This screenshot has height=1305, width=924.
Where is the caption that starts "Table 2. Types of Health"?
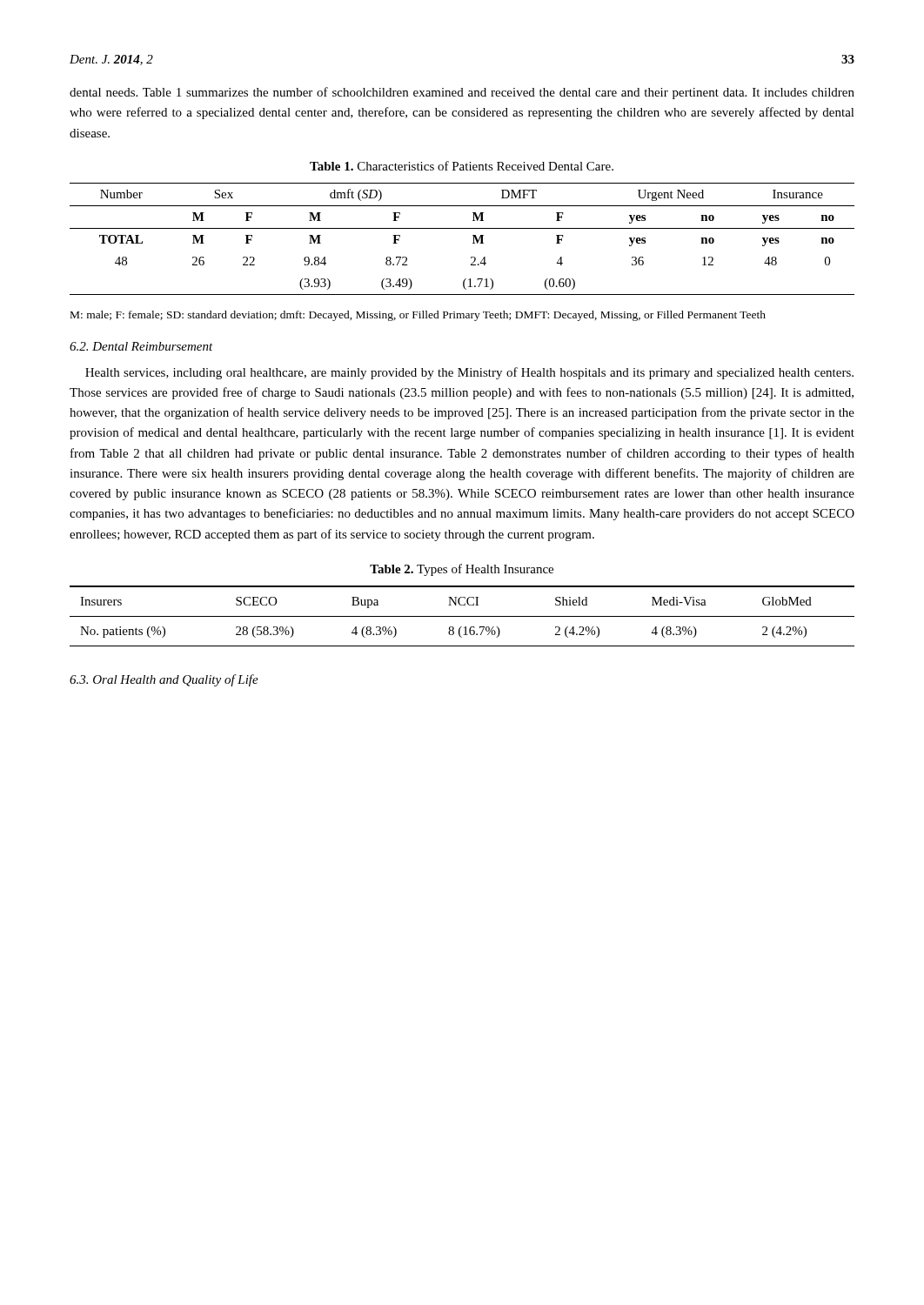coord(462,569)
